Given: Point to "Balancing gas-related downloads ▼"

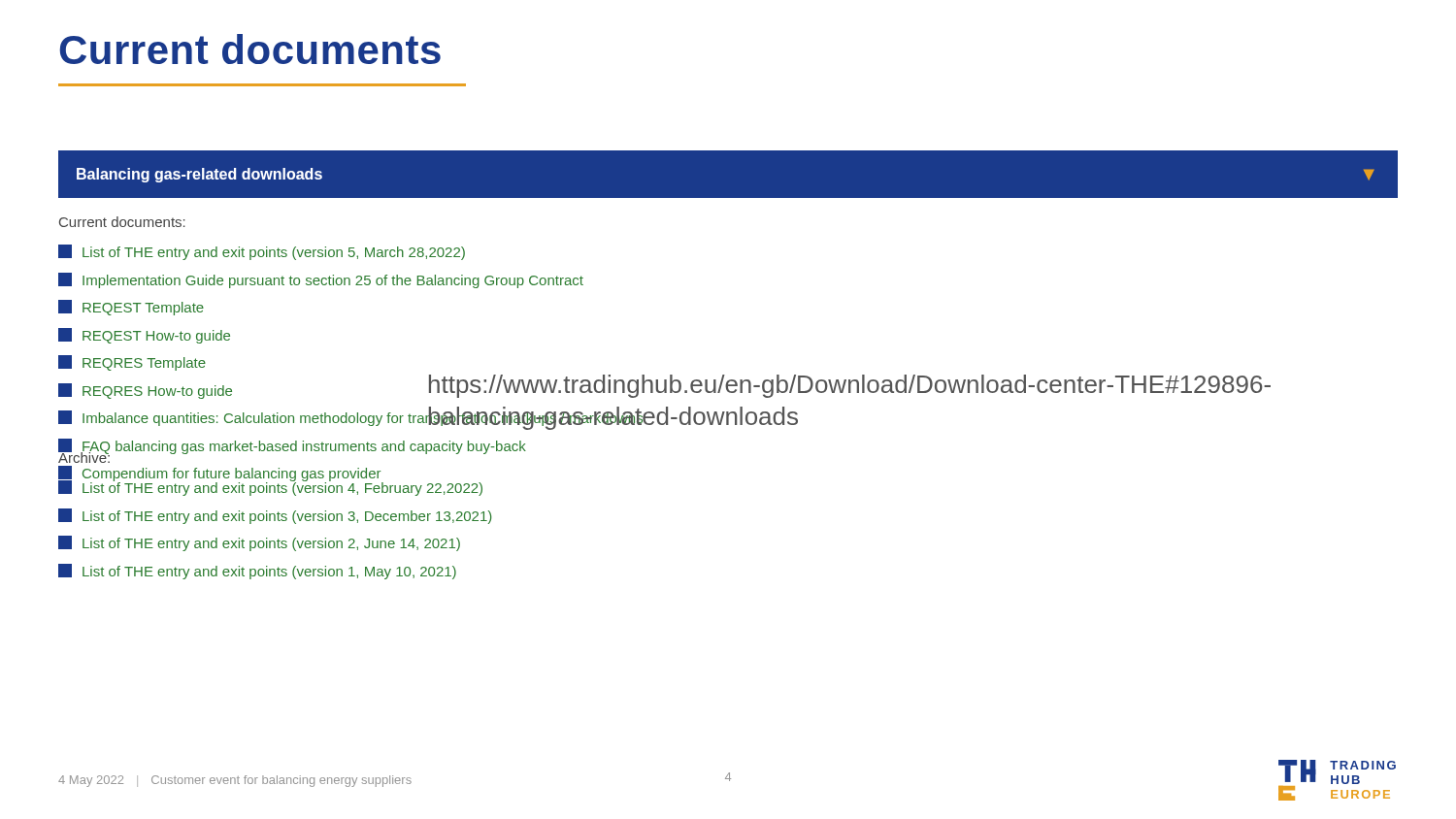Looking at the screenshot, I should [x=203, y=175].
